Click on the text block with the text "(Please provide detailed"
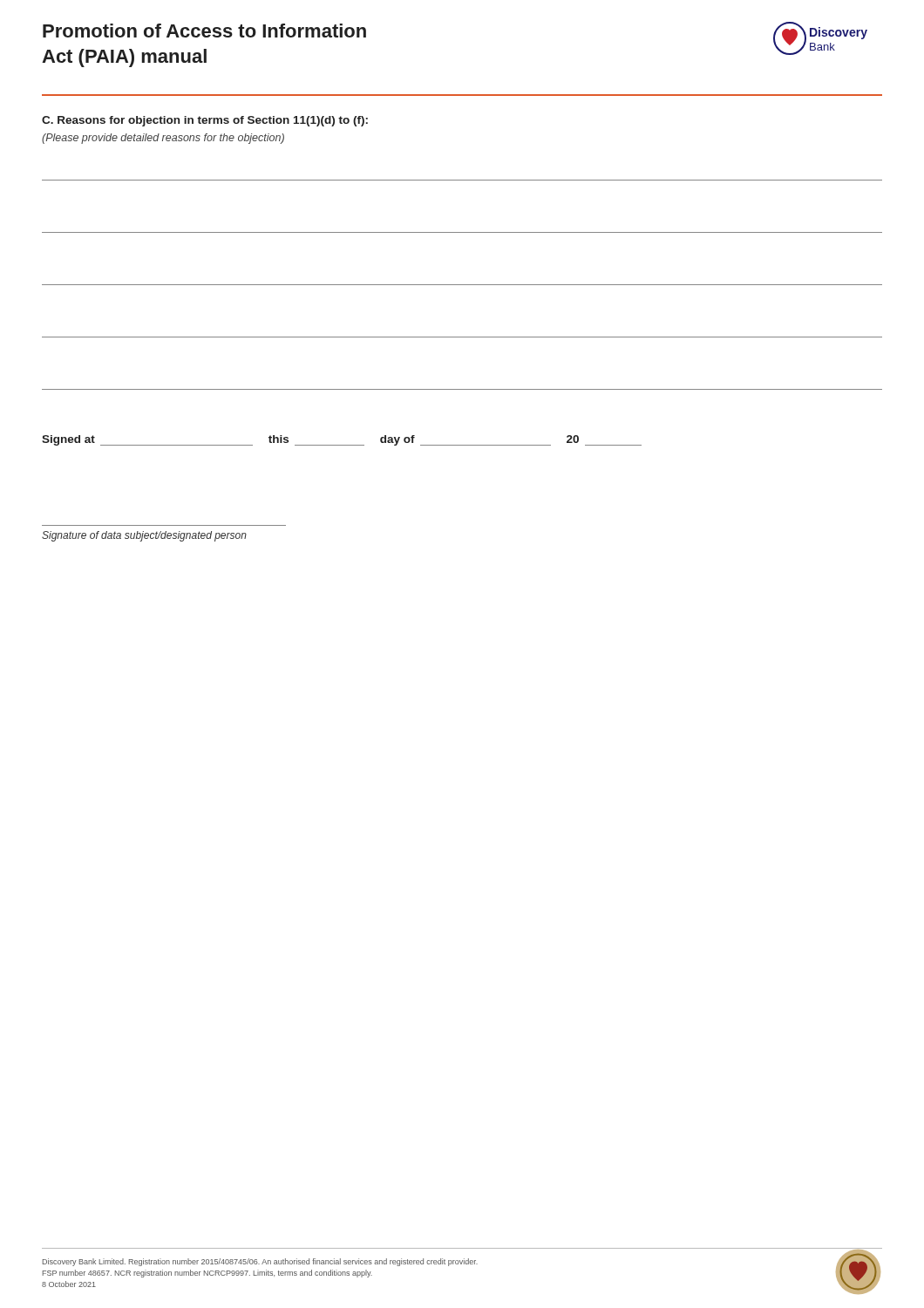The image size is (924, 1308). point(163,138)
